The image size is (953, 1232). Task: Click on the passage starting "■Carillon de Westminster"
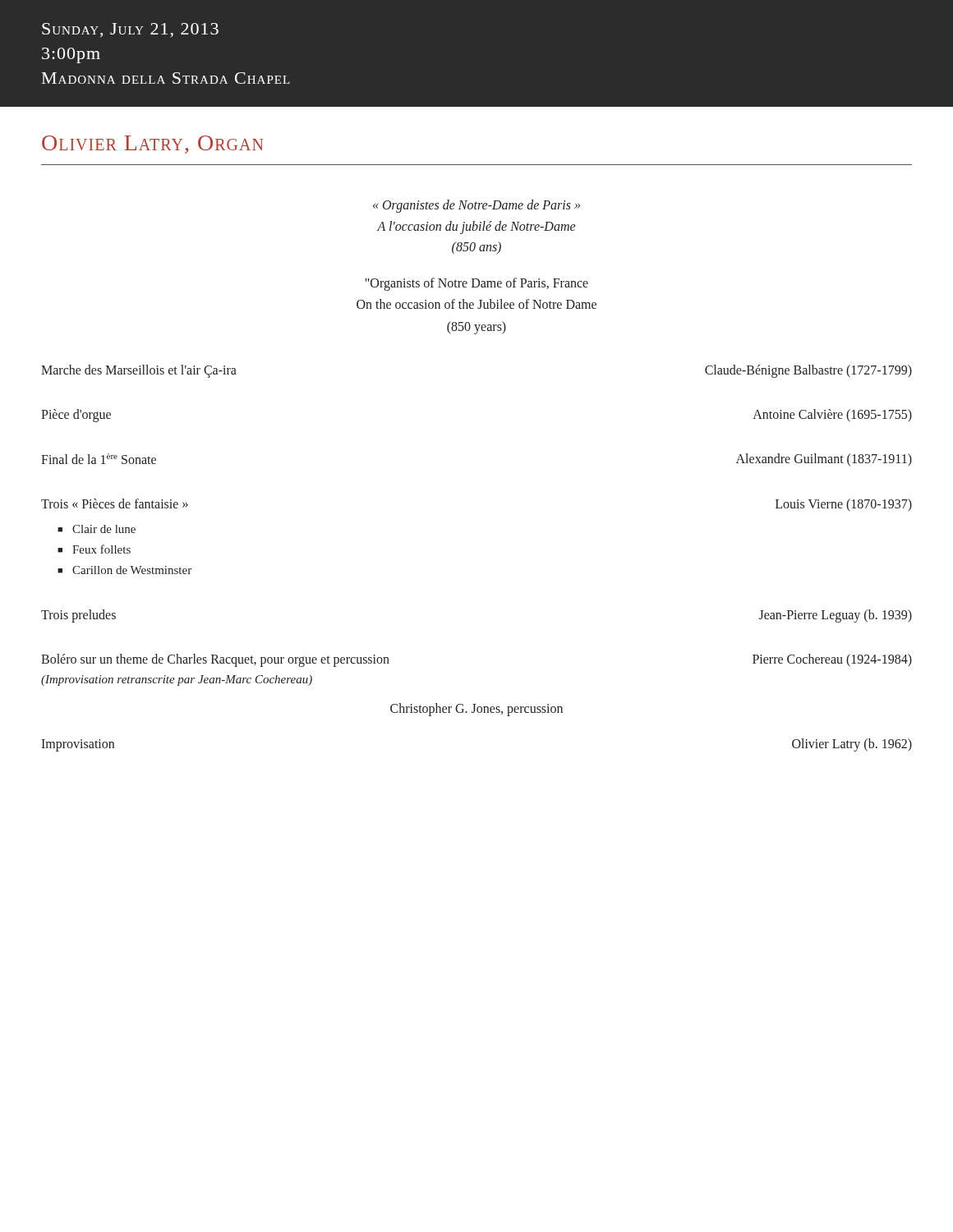pyautogui.click(x=125, y=570)
